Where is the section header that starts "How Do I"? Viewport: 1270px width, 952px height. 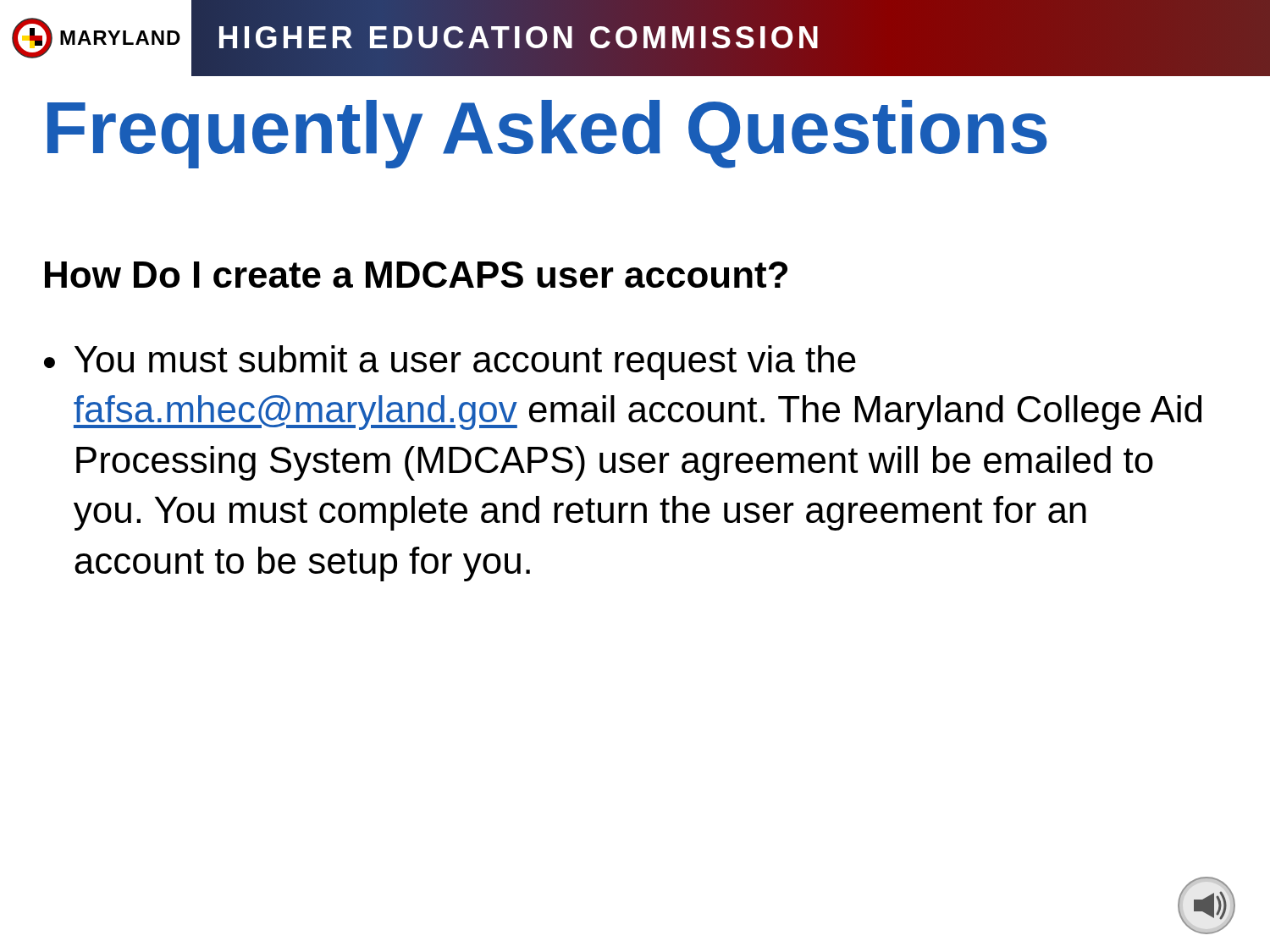coord(635,275)
